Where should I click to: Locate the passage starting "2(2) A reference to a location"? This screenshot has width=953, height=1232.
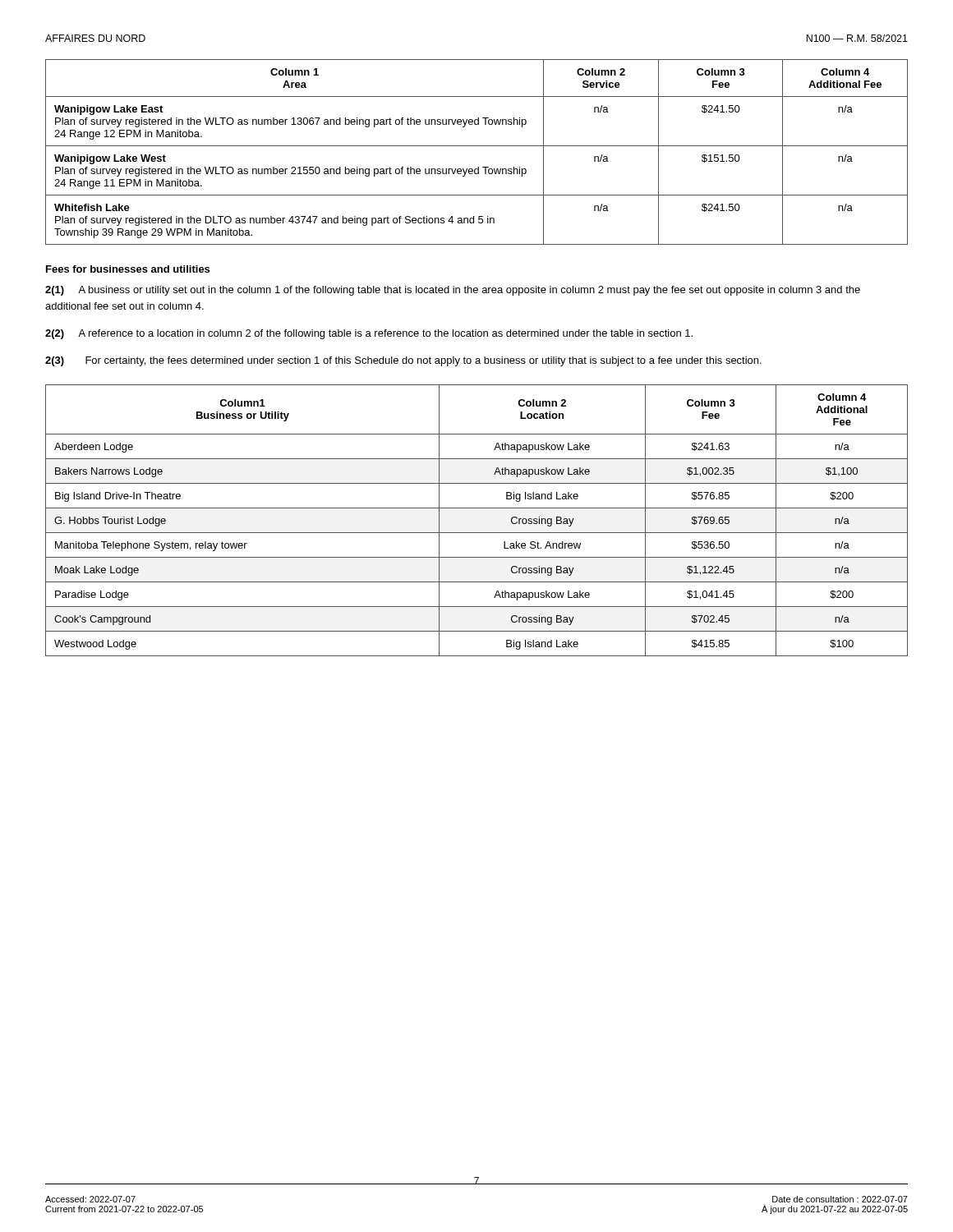pos(369,333)
